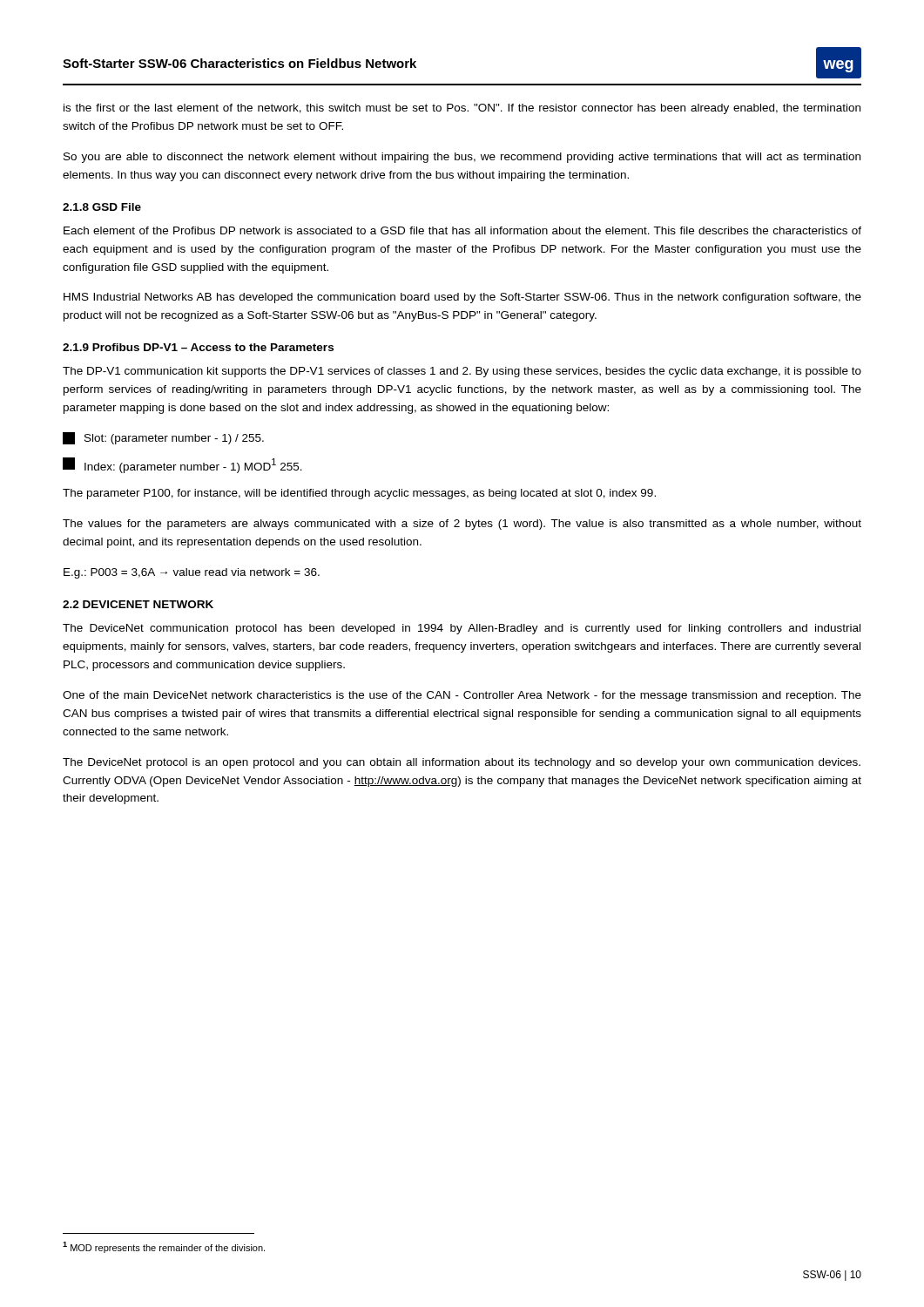Where does it say "2.2 DEVICENET NETWORK"?
The width and height of the screenshot is (924, 1307).
138,604
